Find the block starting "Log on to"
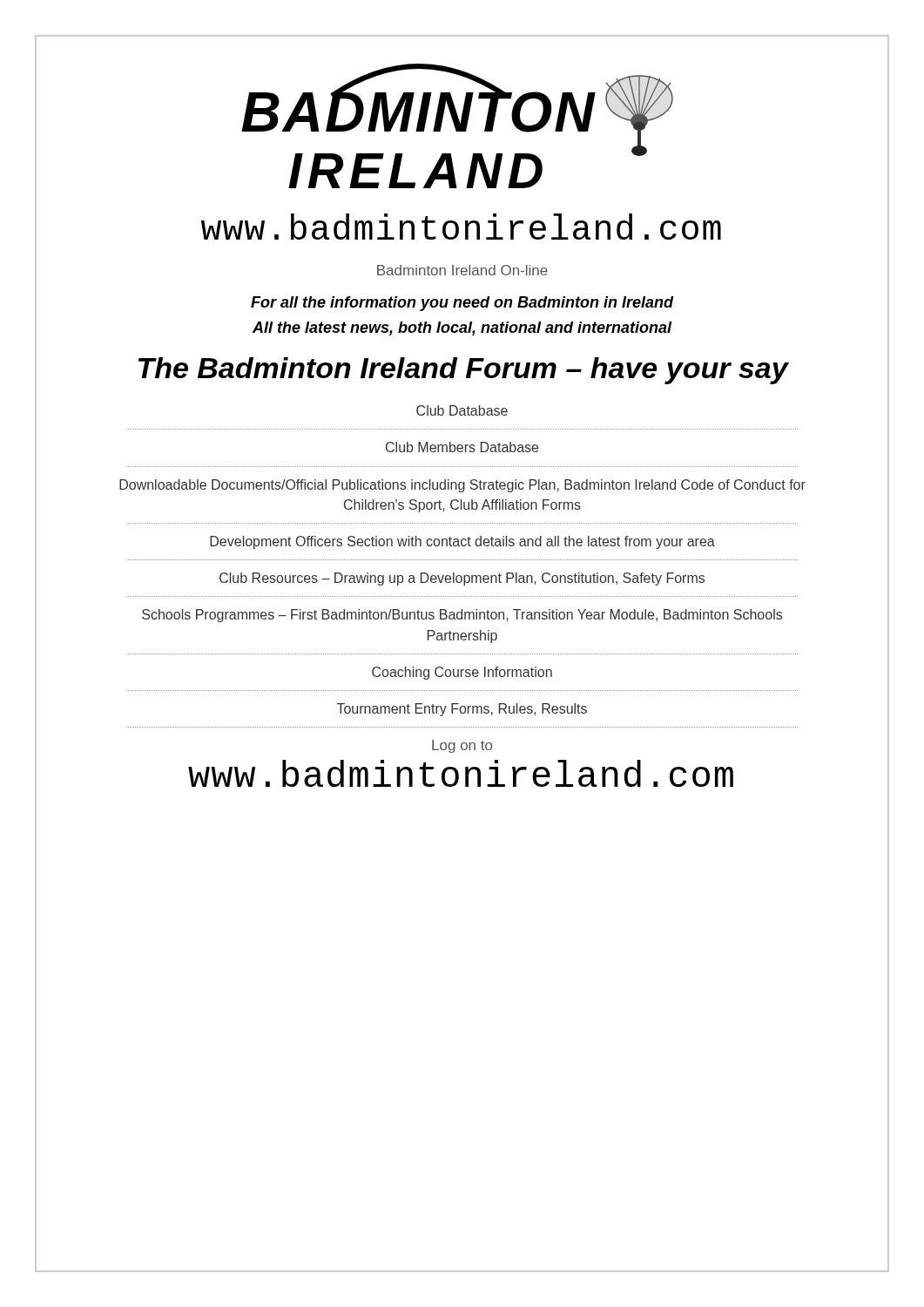Screen dimensions: 1307x924 click(x=462, y=745)
